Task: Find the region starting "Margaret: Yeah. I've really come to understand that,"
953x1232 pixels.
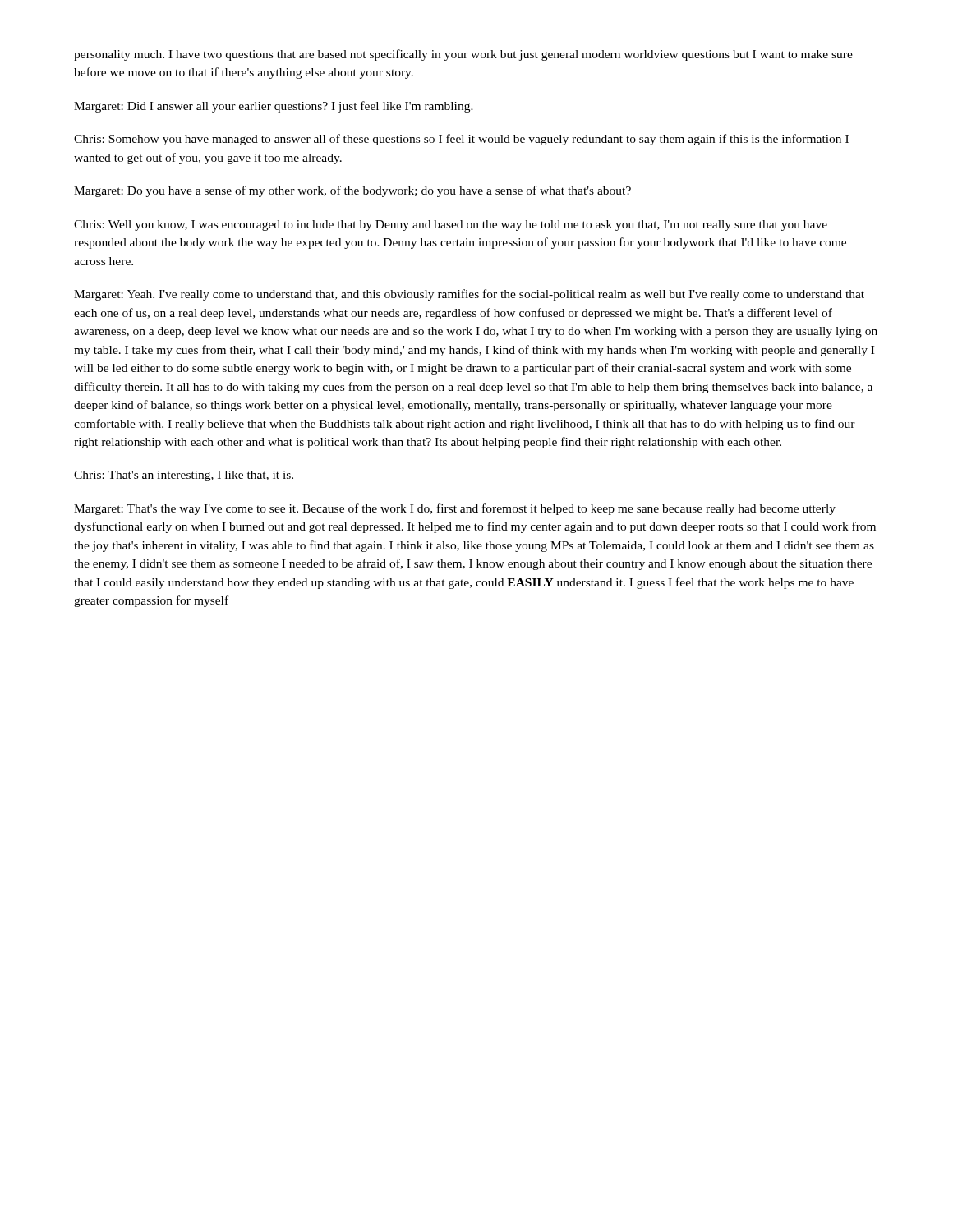Action: [476, 368]
